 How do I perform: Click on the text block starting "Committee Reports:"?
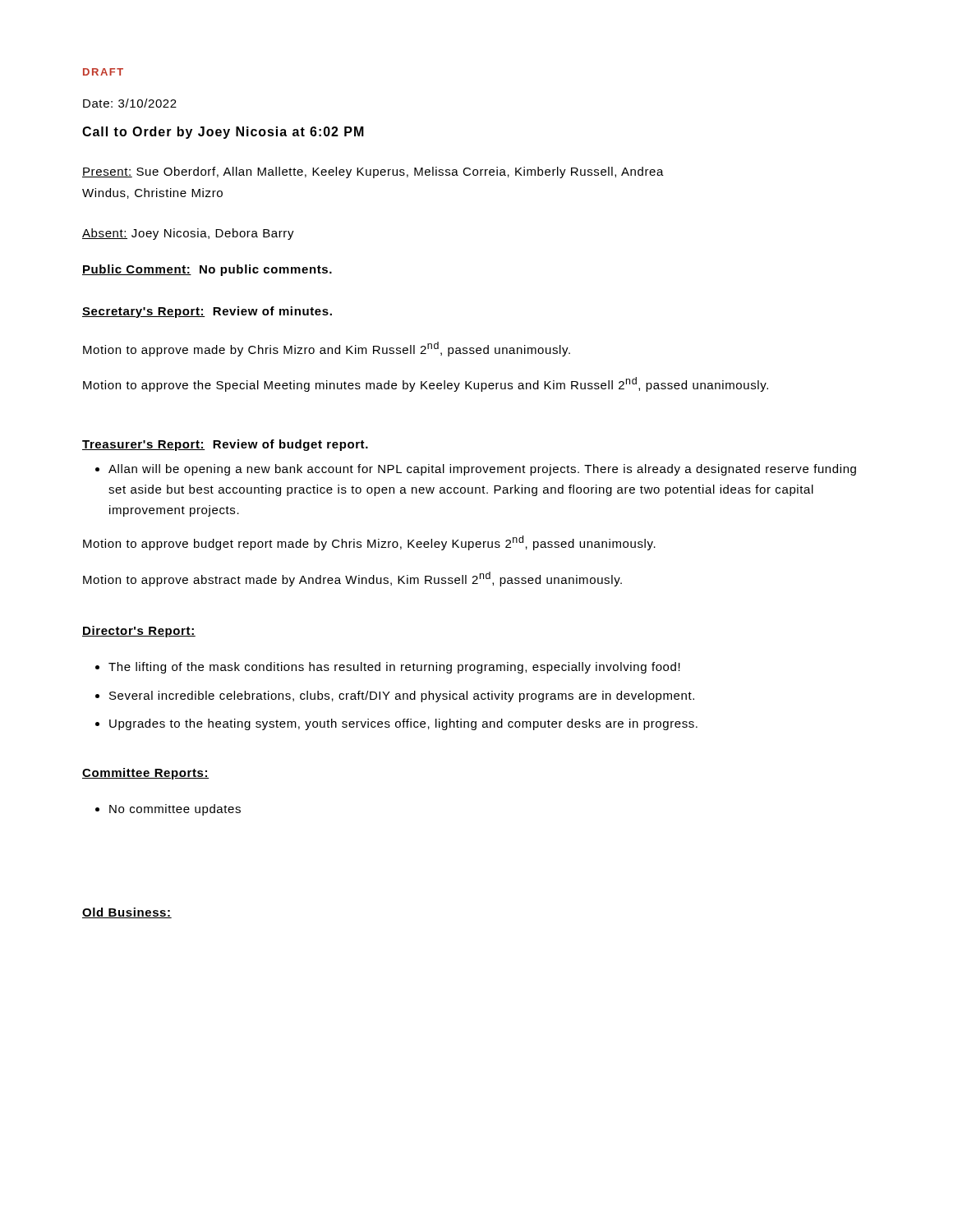coord(145,772)
